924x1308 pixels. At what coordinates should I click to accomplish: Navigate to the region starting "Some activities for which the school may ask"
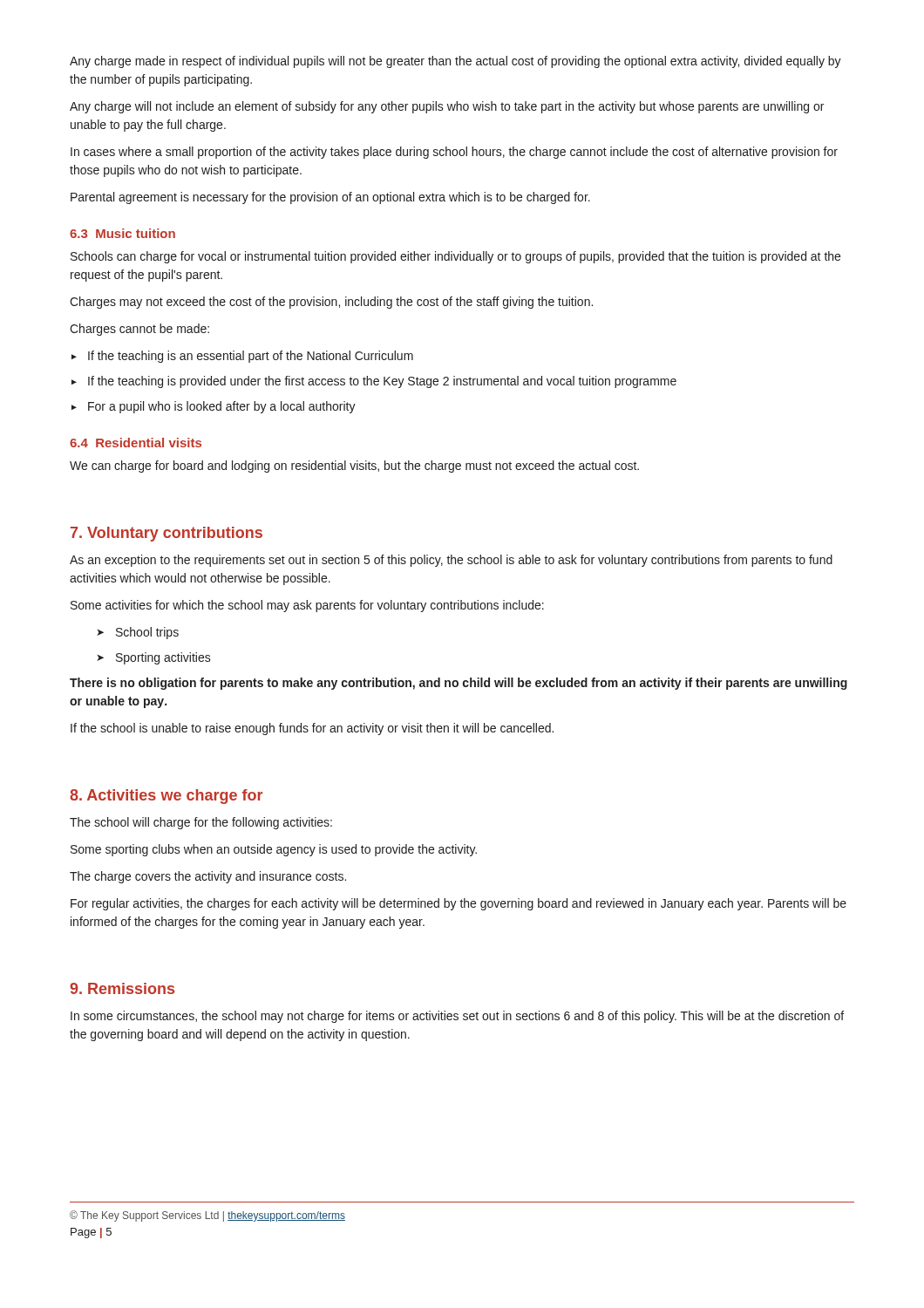coord(462,606)
